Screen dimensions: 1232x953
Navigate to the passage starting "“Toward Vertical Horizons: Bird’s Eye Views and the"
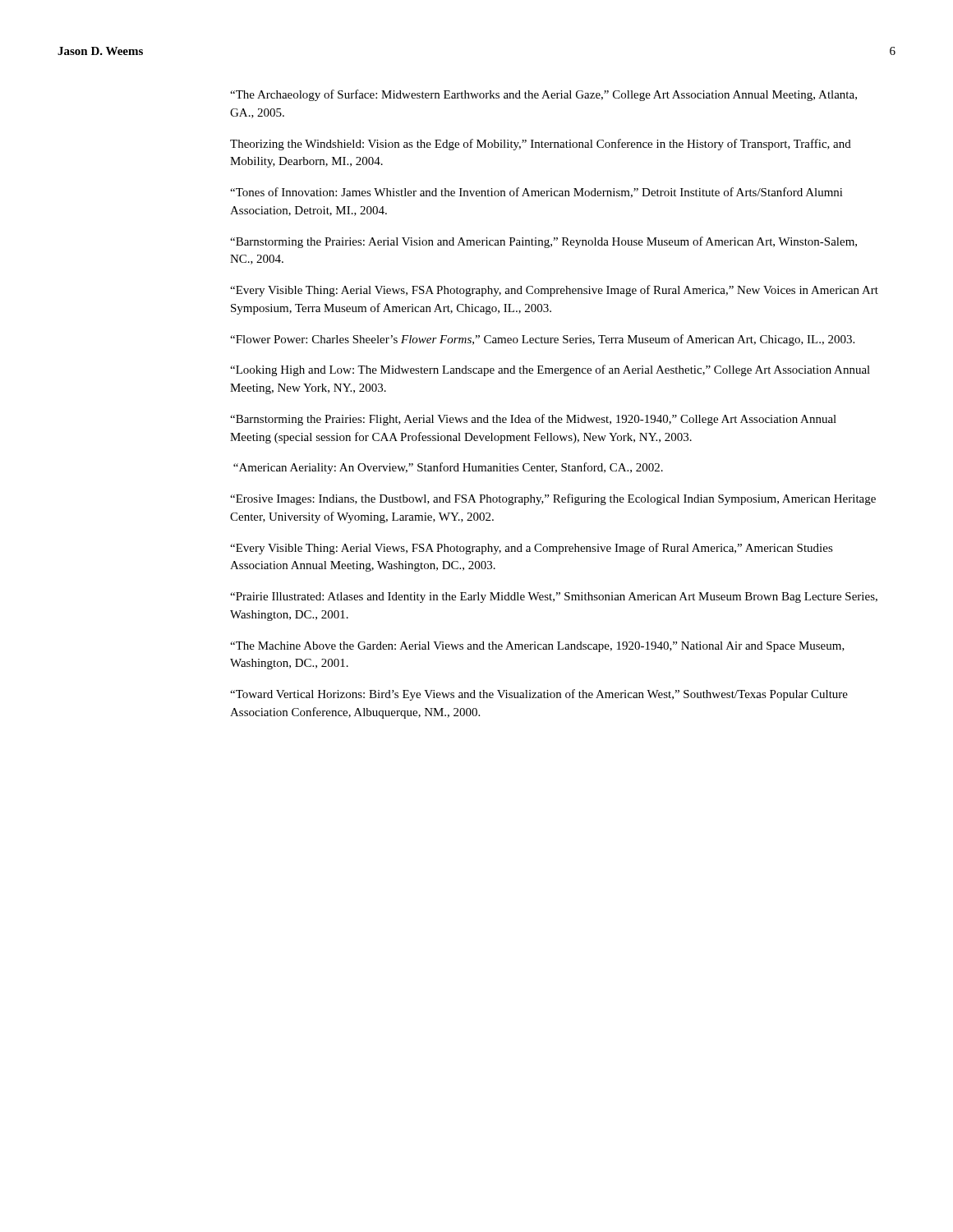[539, 703]
